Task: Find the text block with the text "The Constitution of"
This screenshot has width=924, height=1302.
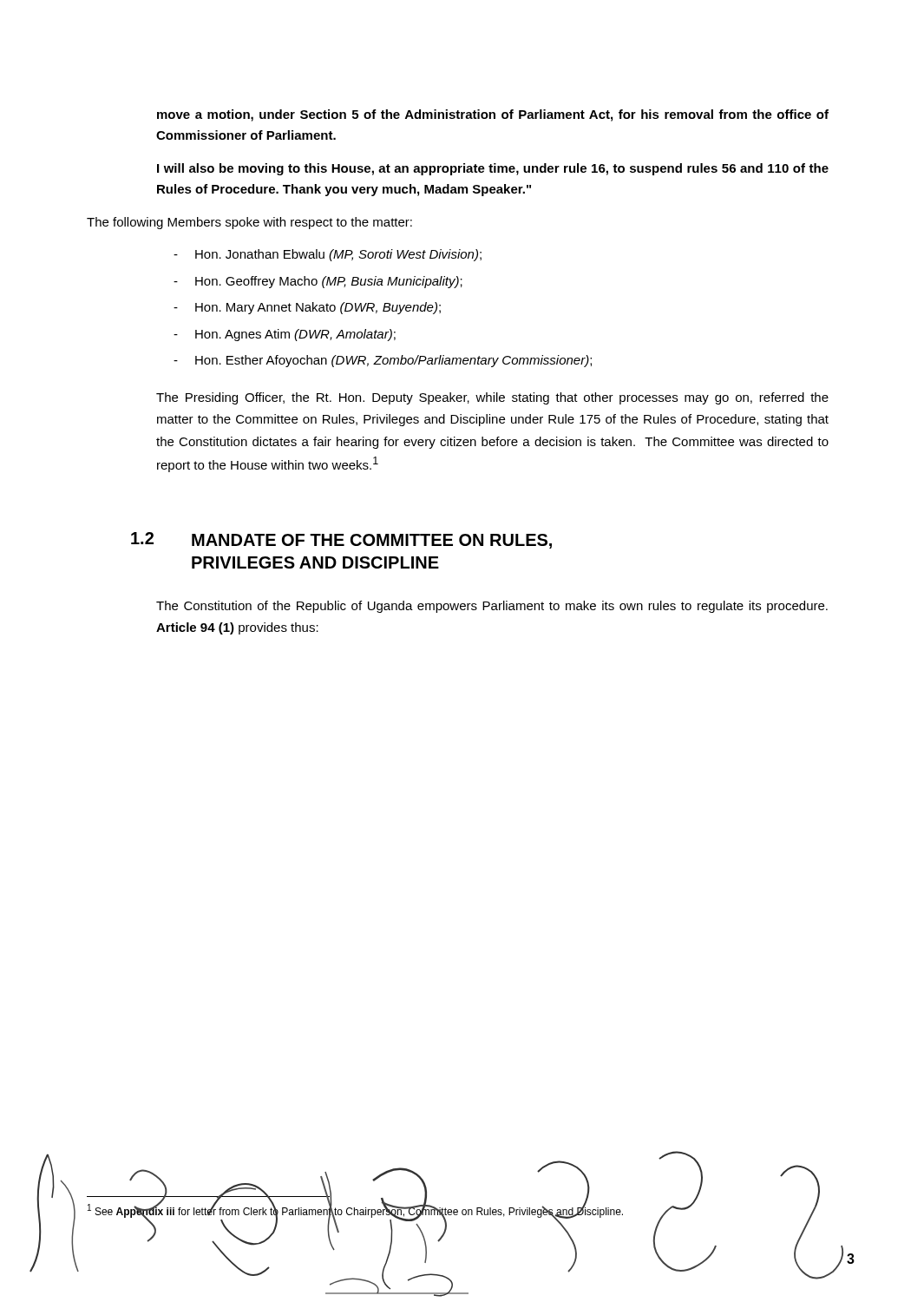Action: pyautogui.click(x=492, y=616)
